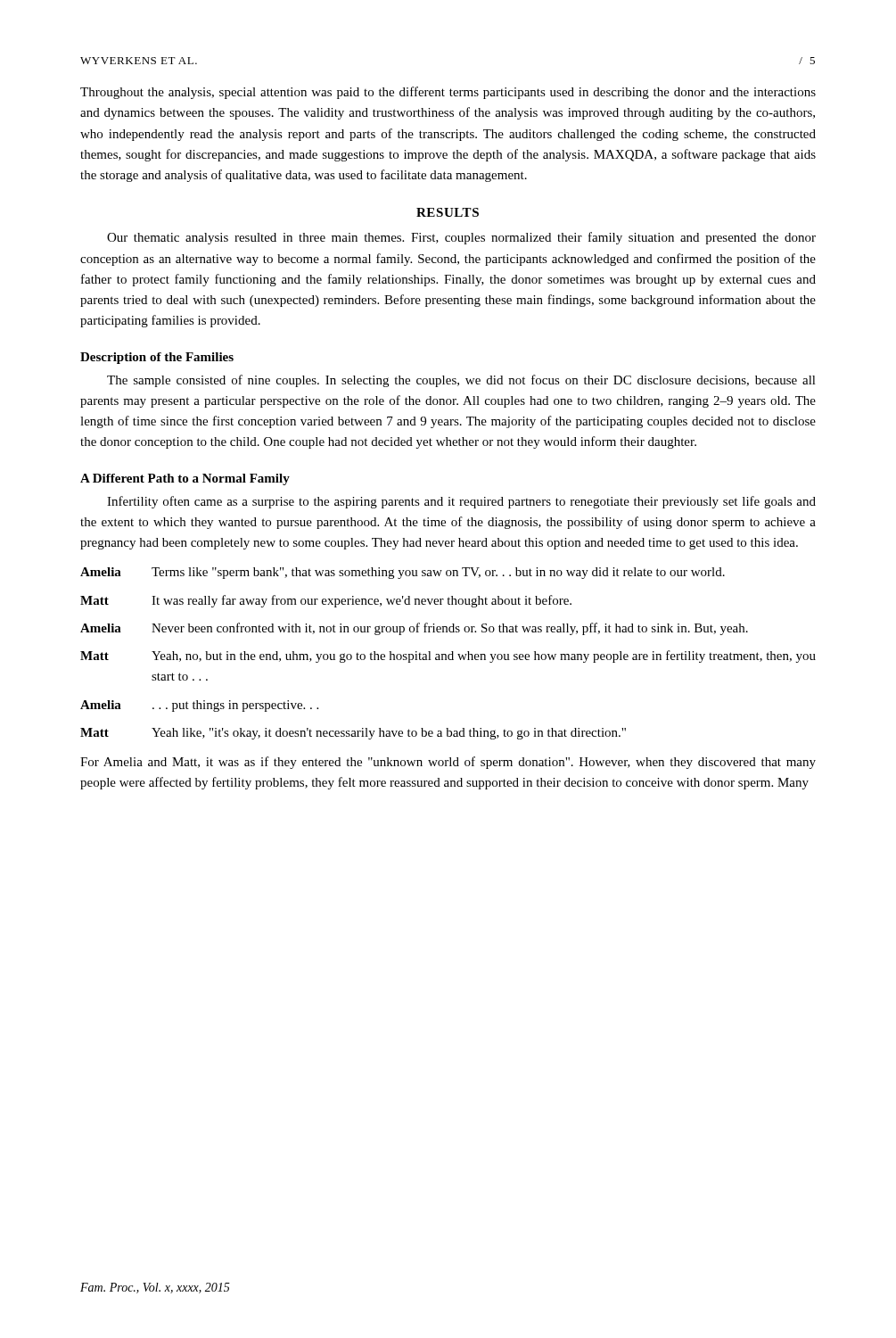896x1338 pixels.
Task: Locate the text starting "Matt Yeah, no, but in the end, uhm,"
Action: pyautogui.click(x=448, y=667)
